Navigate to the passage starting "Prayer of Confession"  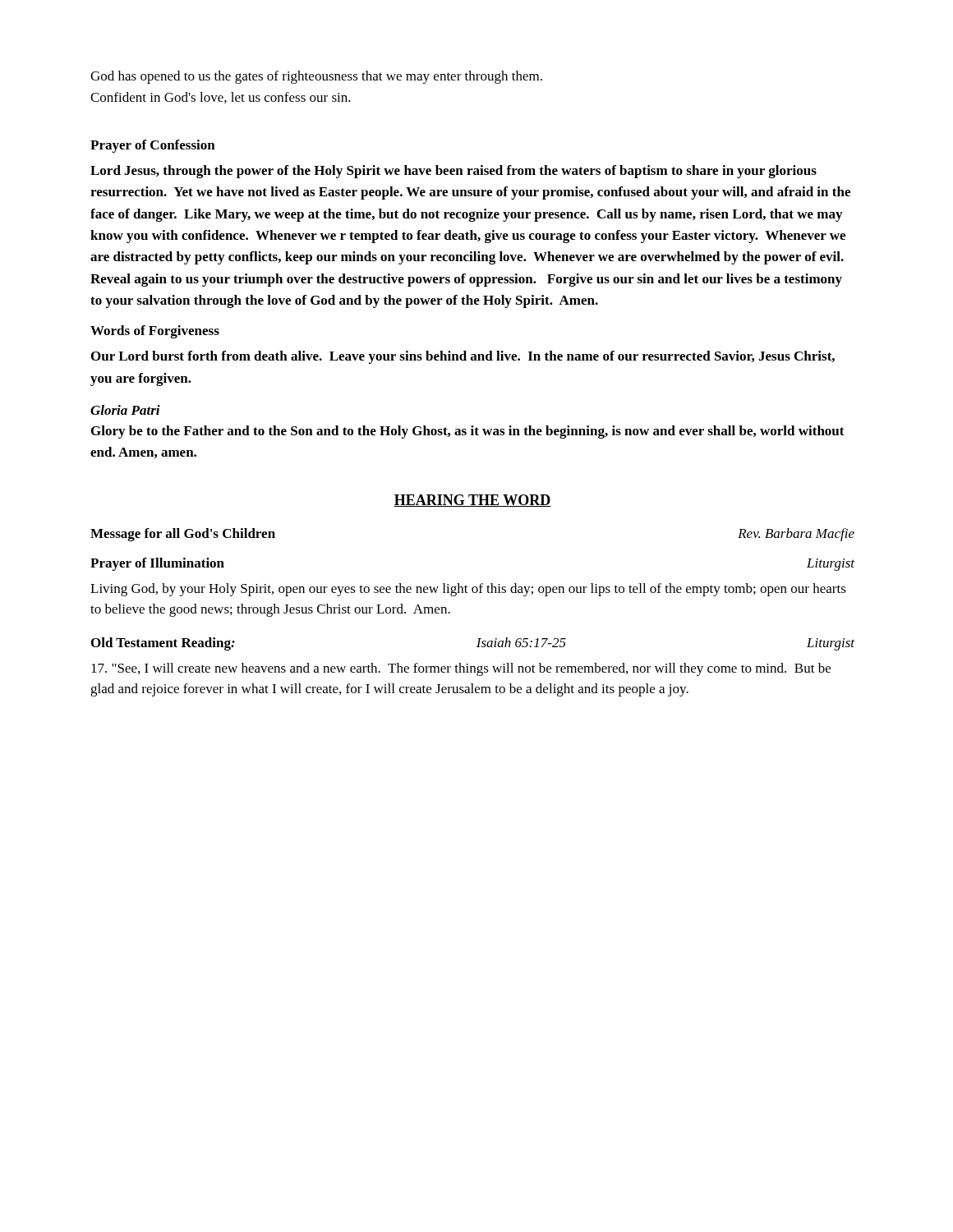tap(153, 145)
